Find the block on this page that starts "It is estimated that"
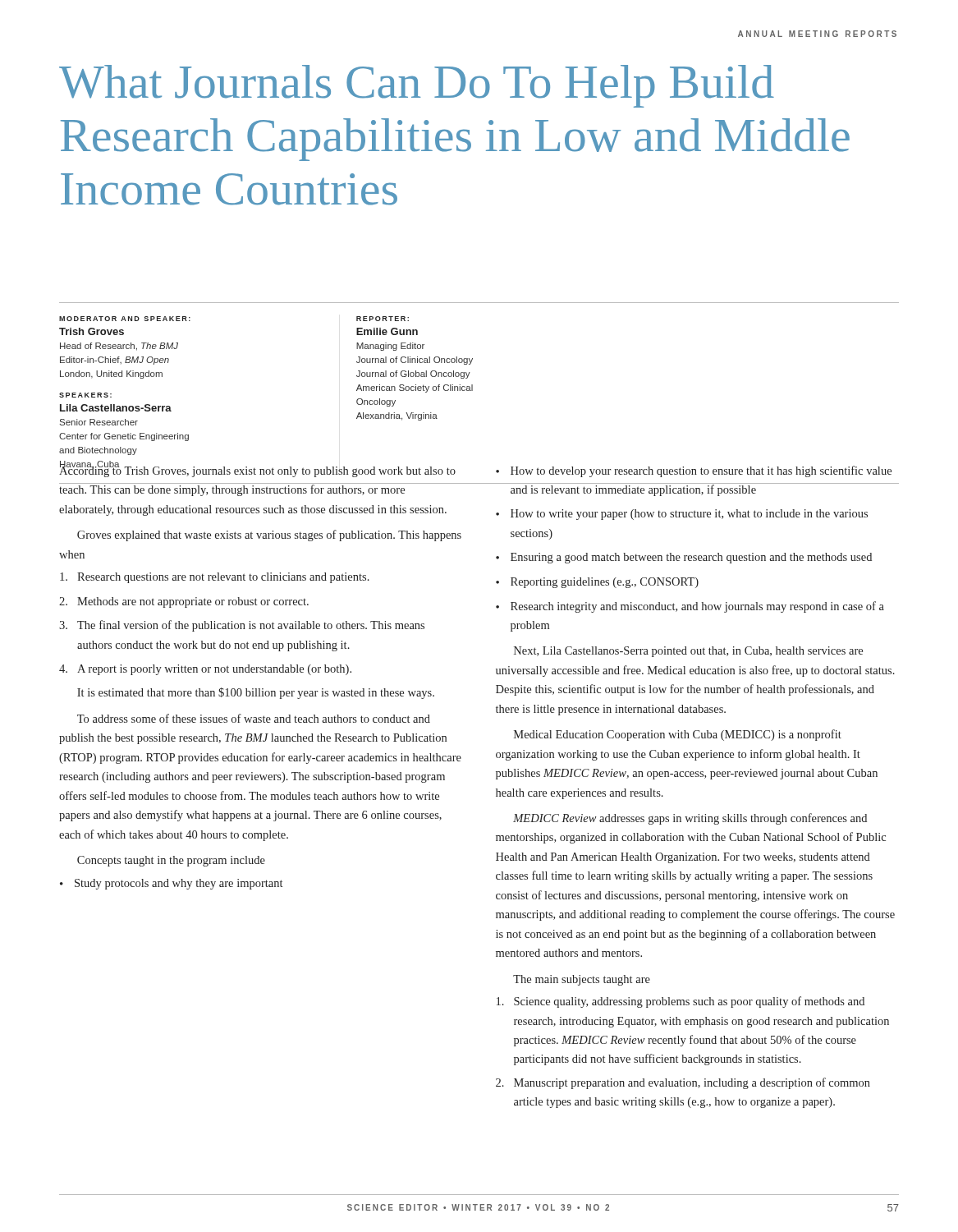 [261, 693]
